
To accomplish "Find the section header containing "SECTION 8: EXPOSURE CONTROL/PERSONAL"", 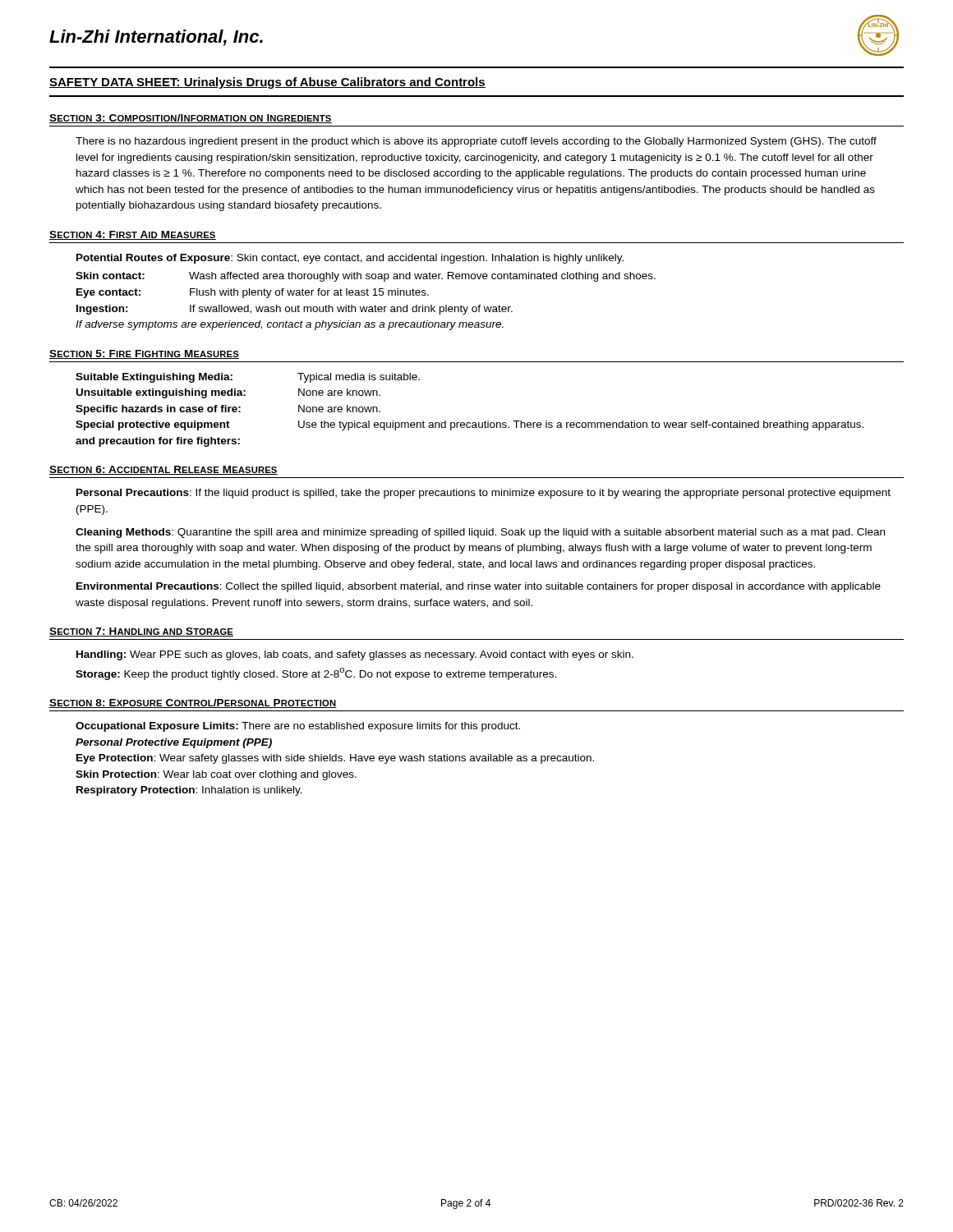I will pyautogui.click(x=193, y=703).
